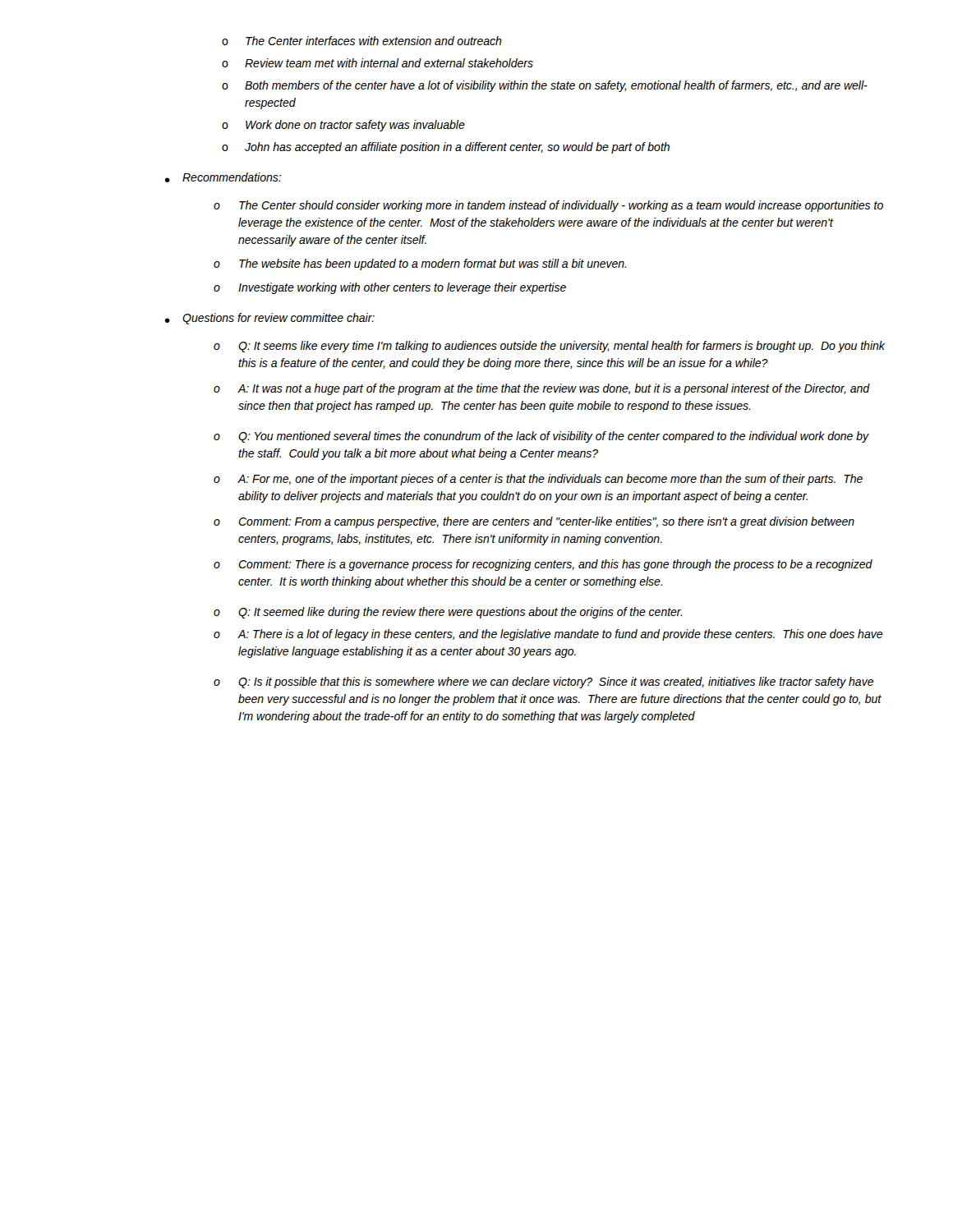Select the list item that reads "o Comment: There"
The height and width of the screenshot is (1232, 953).
pyautogui.click(x=550, y=573)
